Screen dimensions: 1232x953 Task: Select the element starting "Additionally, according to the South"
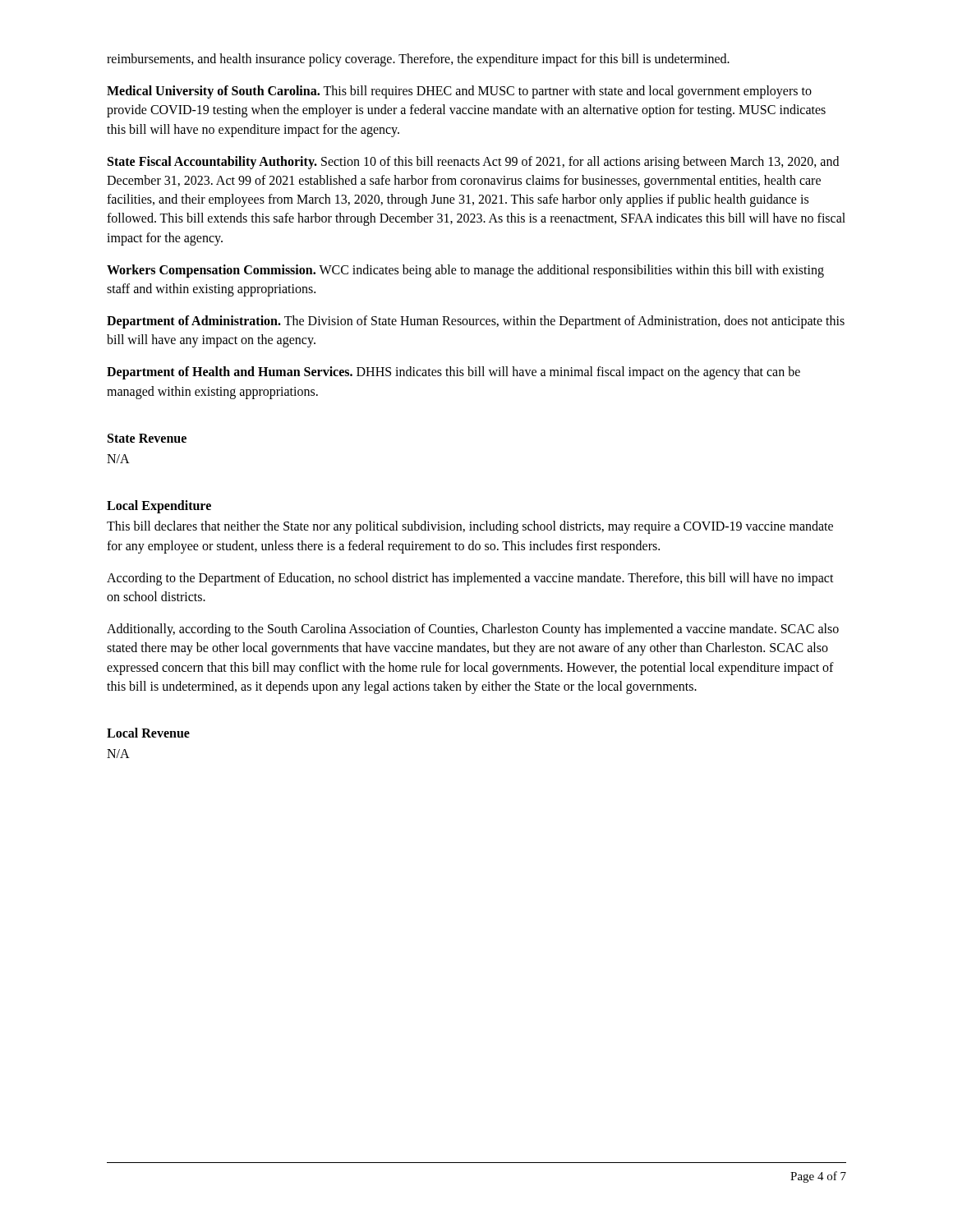pos(476,658)
